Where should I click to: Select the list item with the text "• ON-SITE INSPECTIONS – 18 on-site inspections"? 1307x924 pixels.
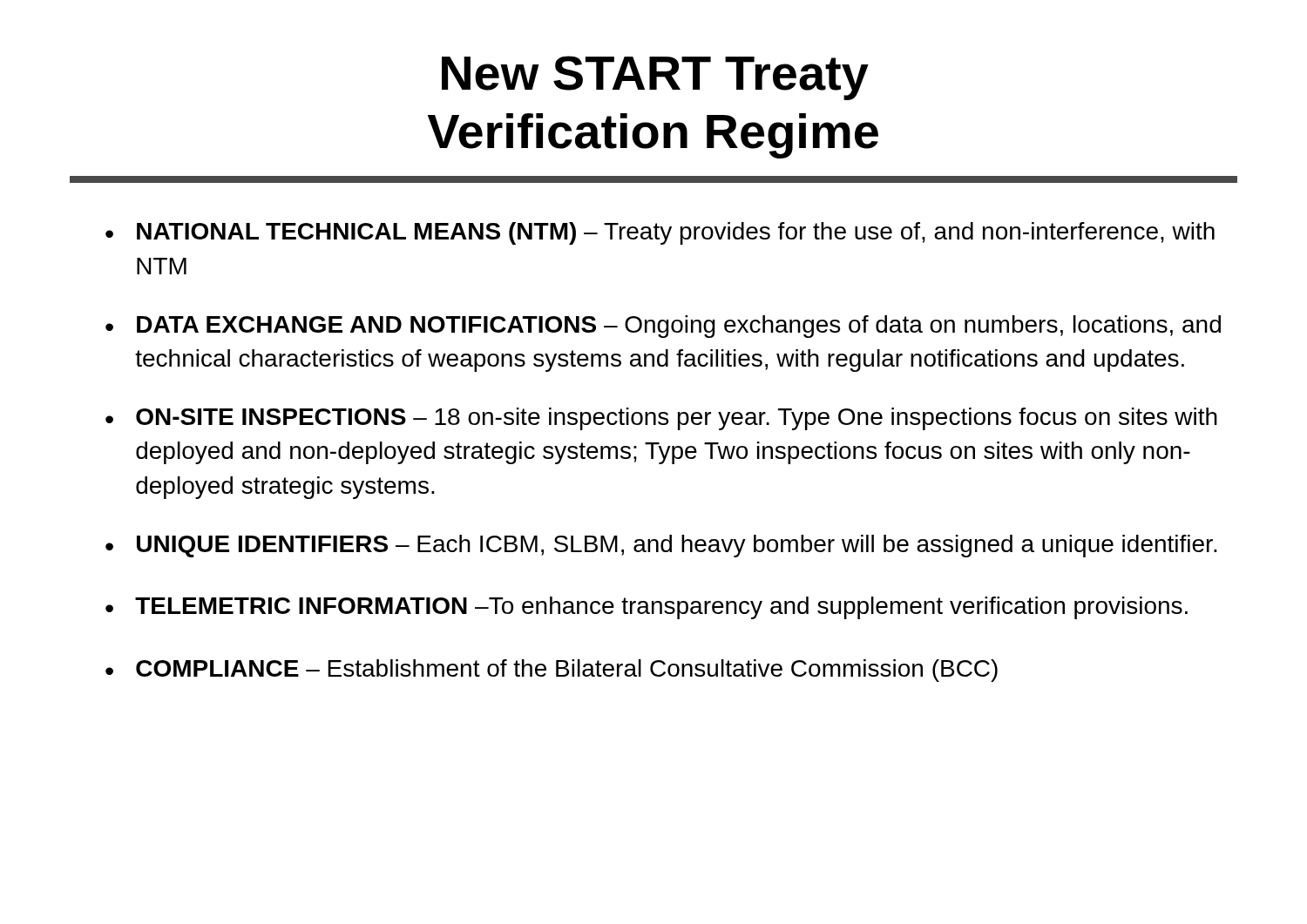(x=671, y=451)
